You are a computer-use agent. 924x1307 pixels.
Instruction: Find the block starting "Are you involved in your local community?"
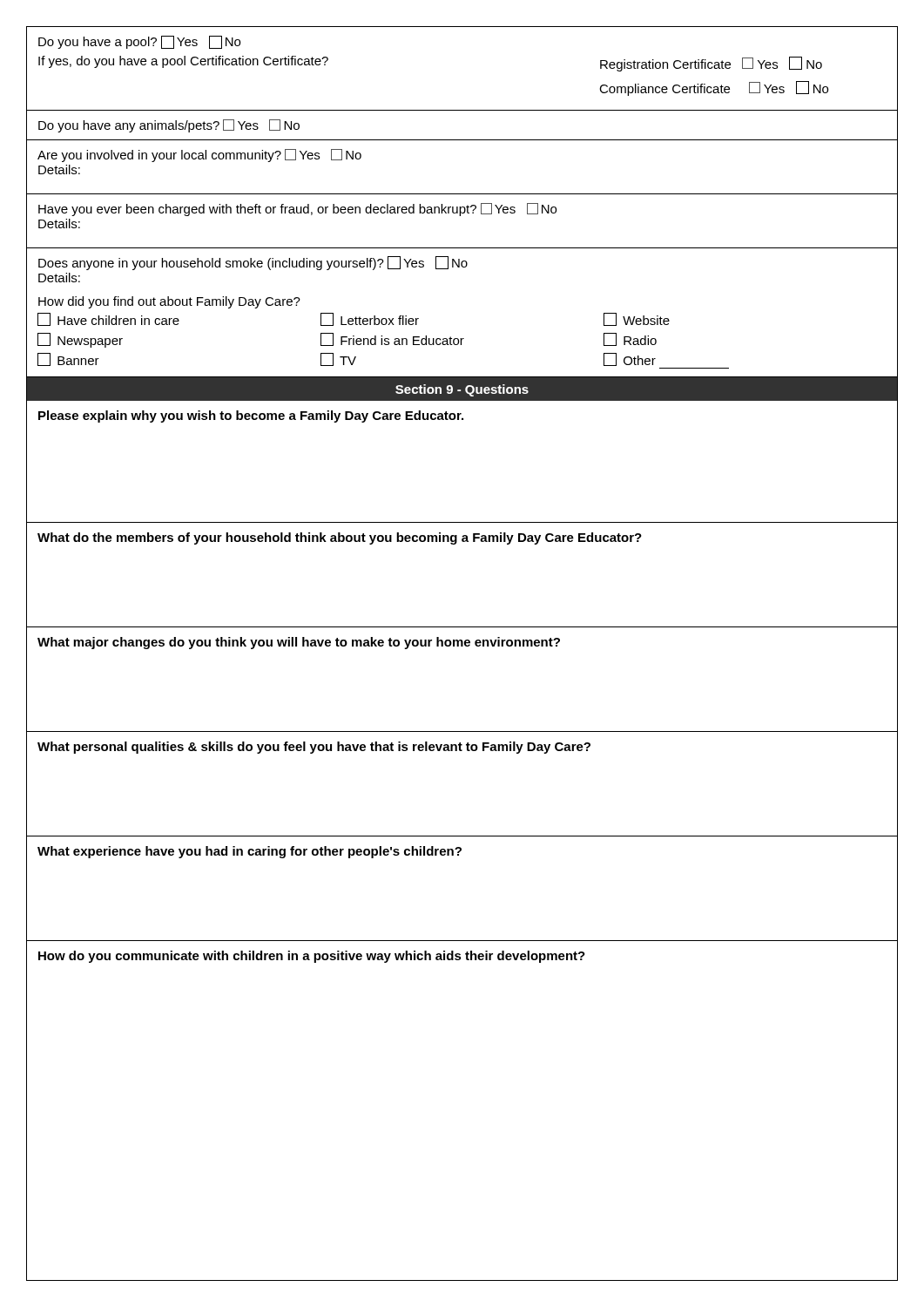tap(200, 162)
